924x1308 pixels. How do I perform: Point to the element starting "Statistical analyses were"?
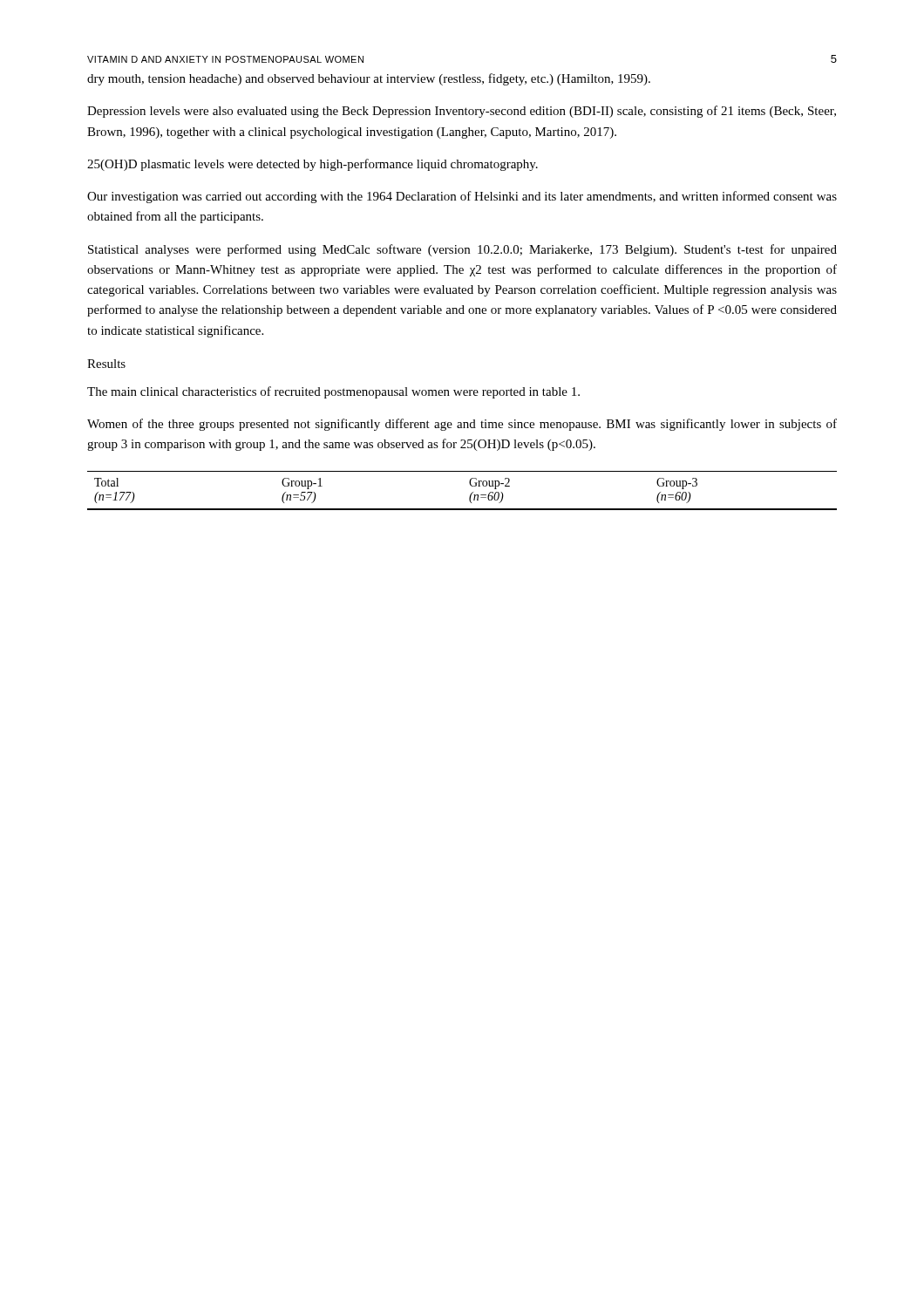pyautogui.click(x=462, y=290)
